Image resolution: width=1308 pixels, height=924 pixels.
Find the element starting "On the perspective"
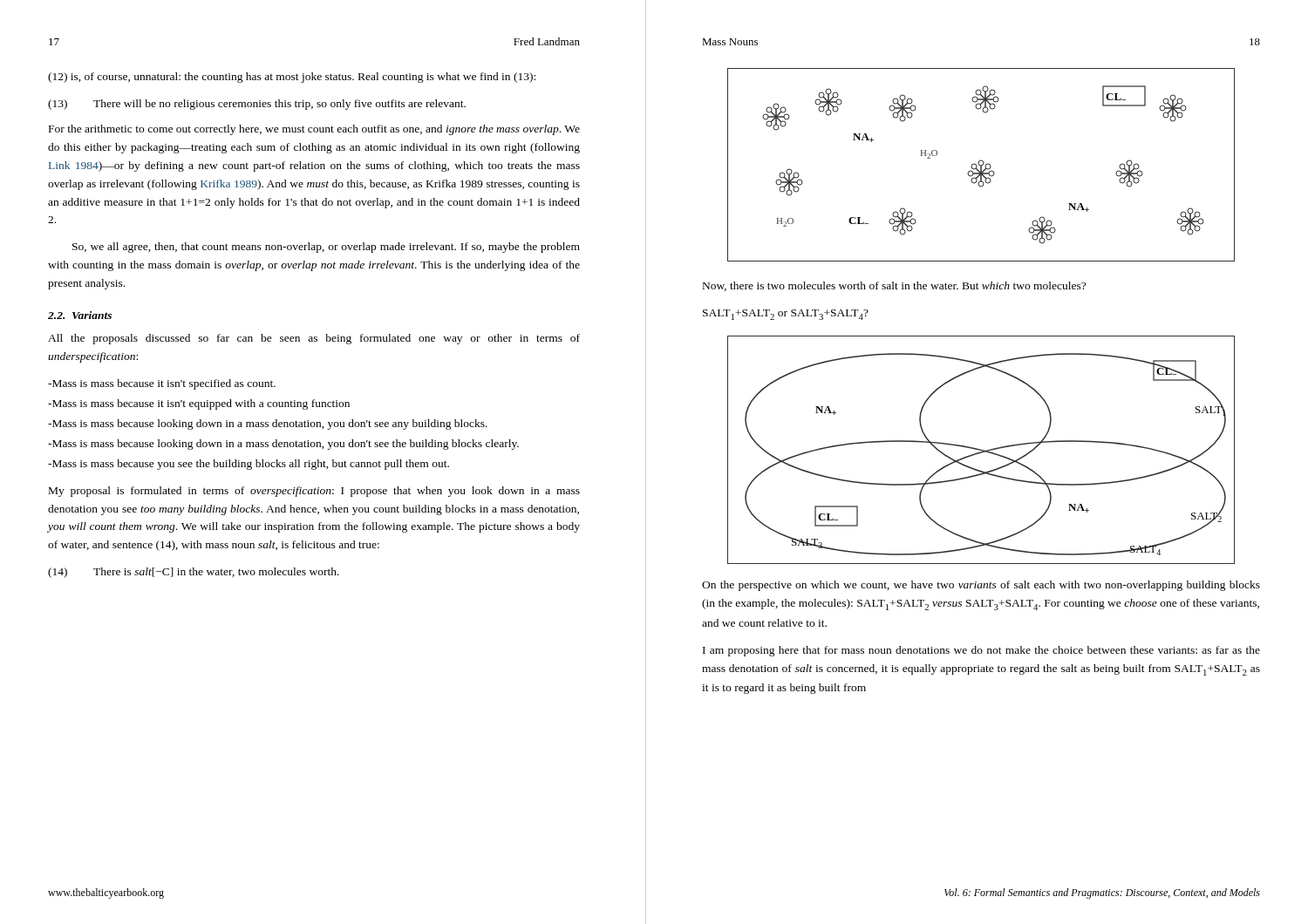click(981, 604)
